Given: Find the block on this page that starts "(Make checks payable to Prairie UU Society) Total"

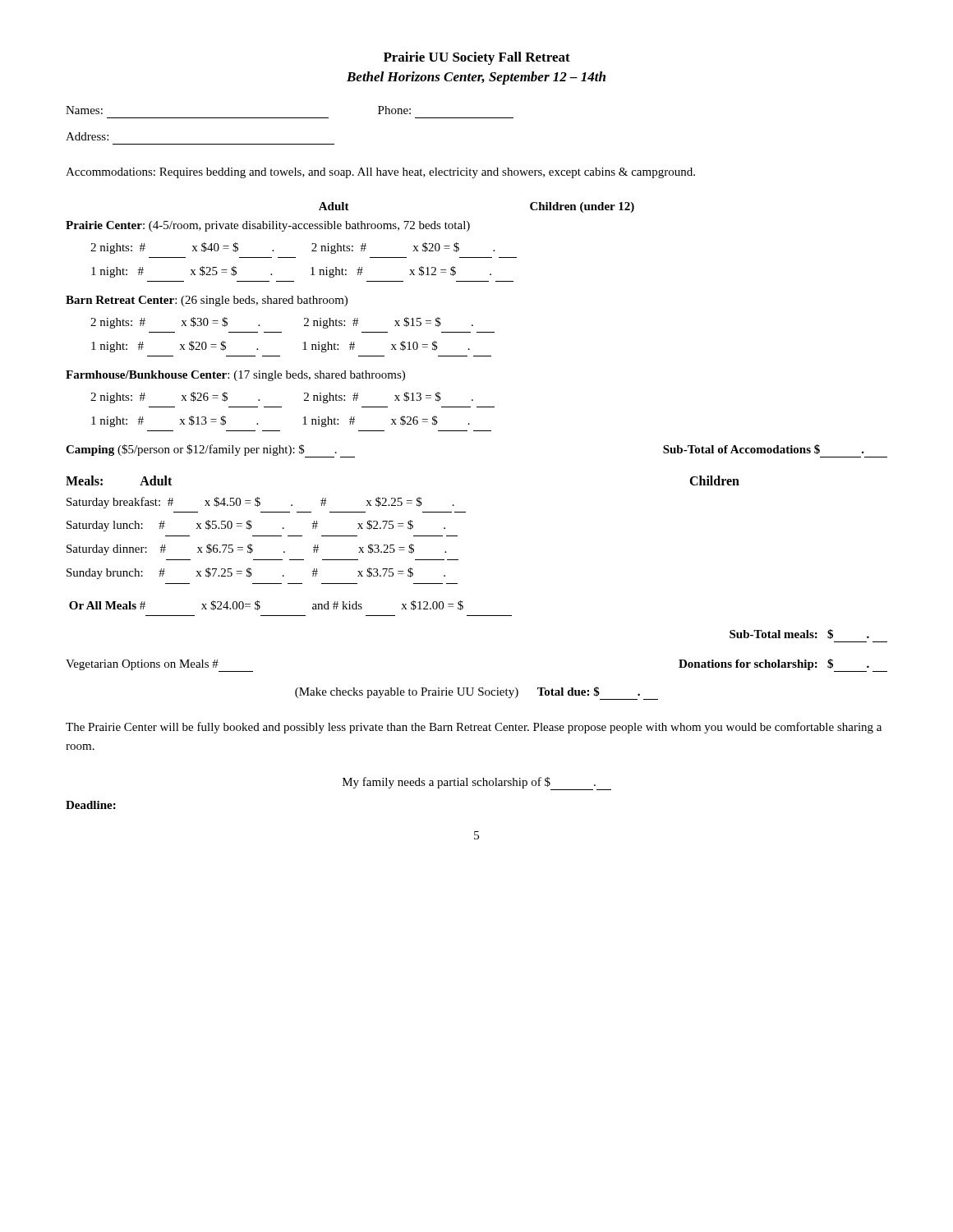Looking at the screenshot, I should [x=476, y=691].
